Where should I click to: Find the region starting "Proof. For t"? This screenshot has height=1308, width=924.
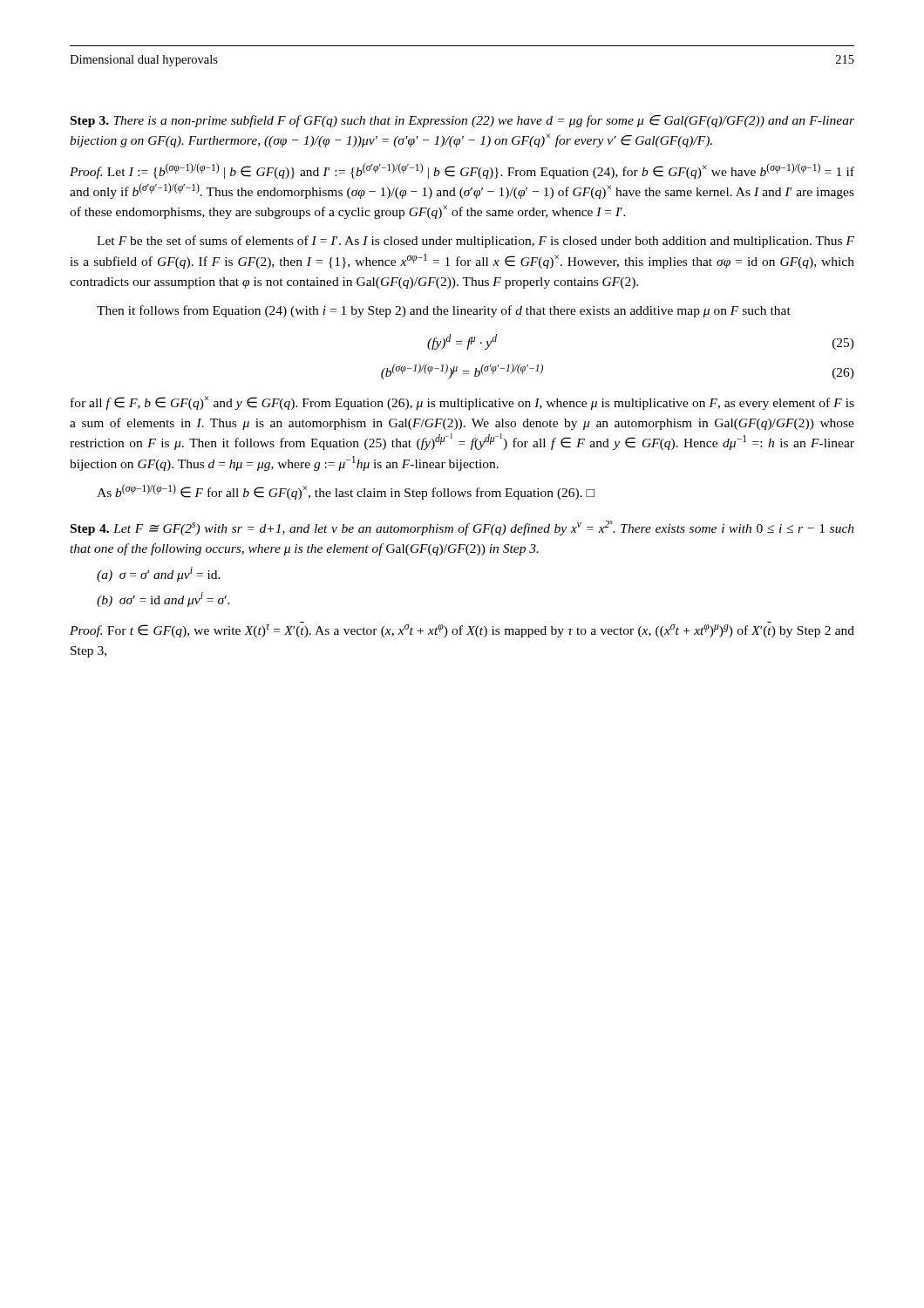[x=462, y=639]
